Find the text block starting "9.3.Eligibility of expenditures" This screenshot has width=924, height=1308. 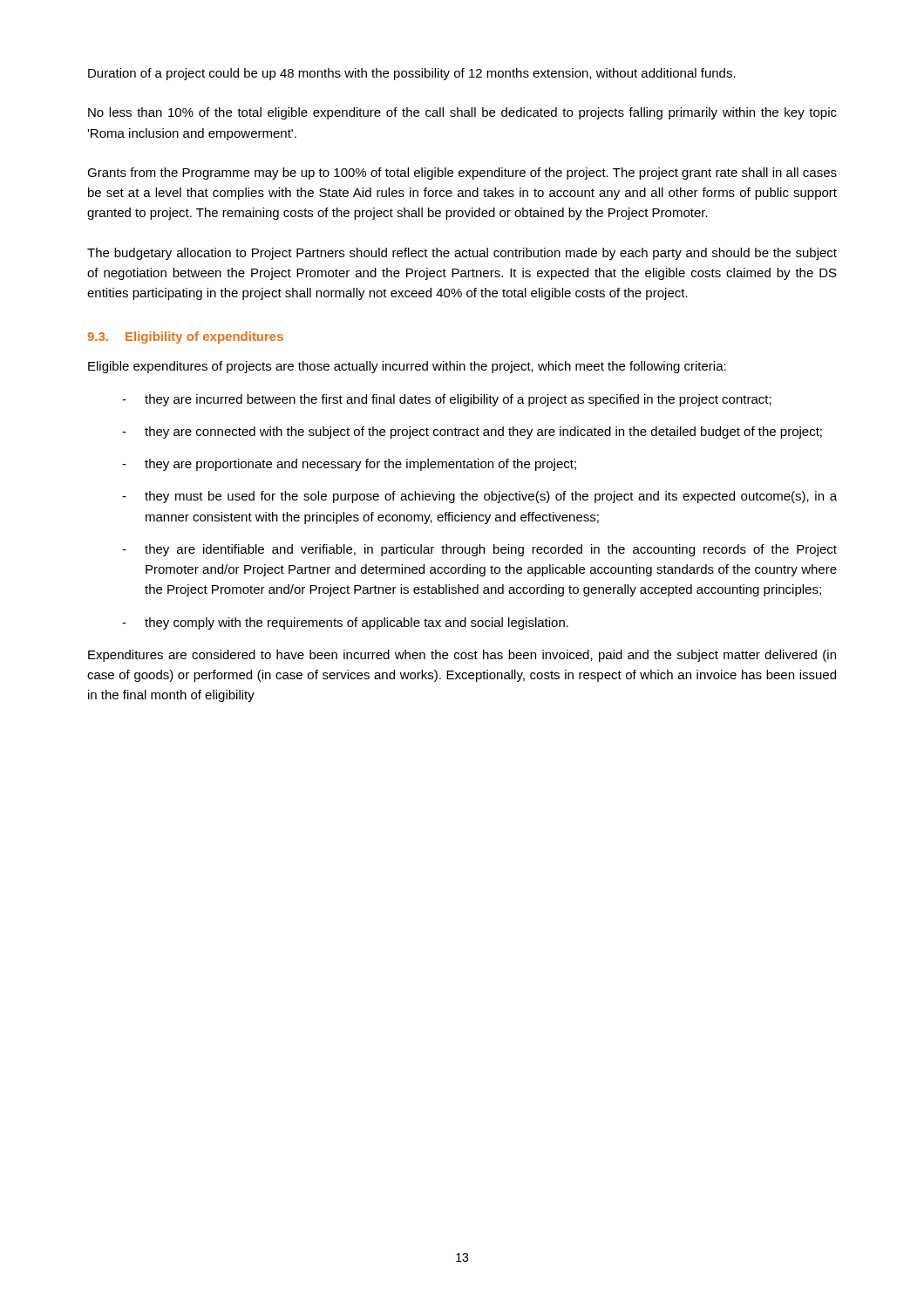click(x=185, y=336)
